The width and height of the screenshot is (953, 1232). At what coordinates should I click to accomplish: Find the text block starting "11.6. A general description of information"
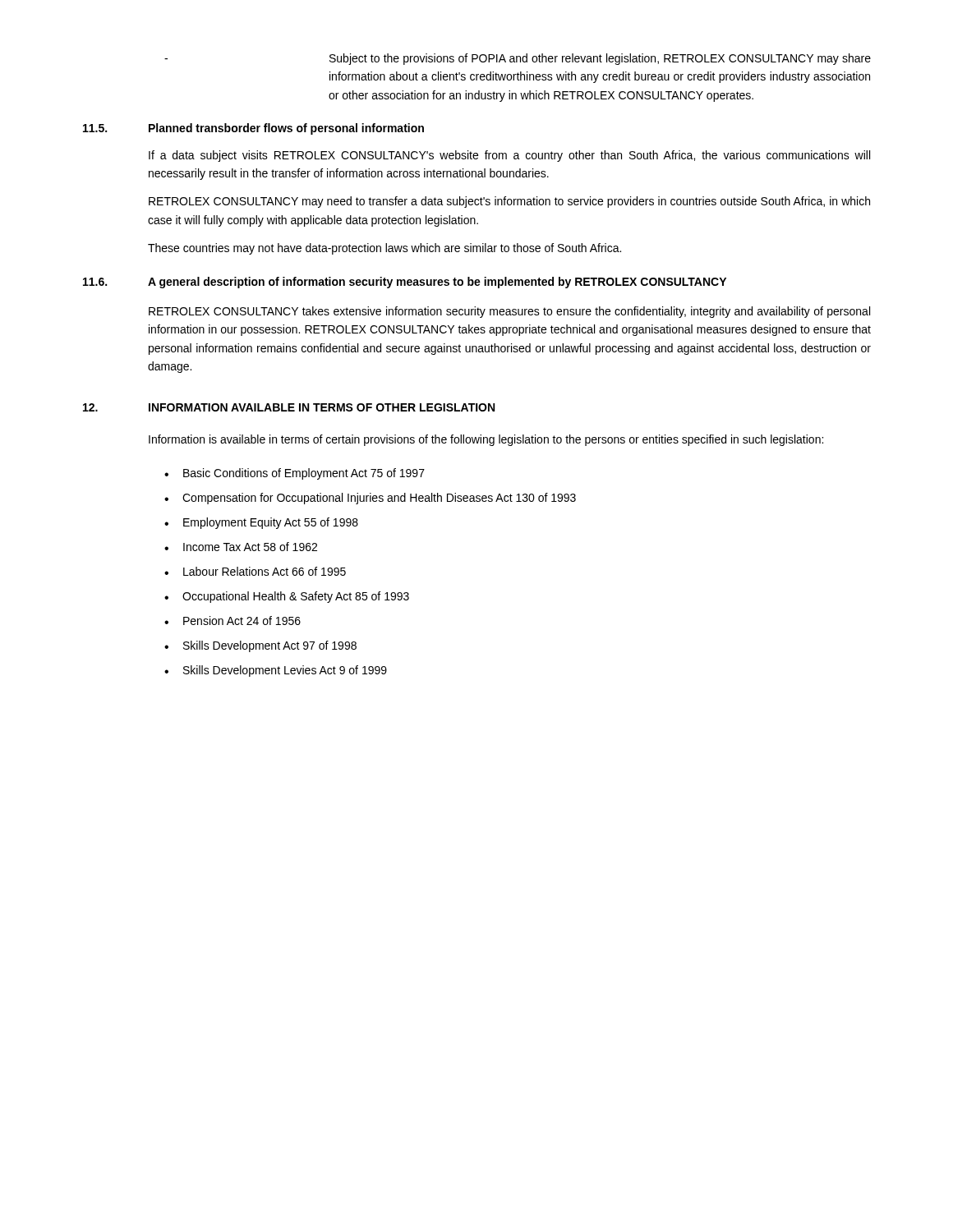(x=476, y=281)
